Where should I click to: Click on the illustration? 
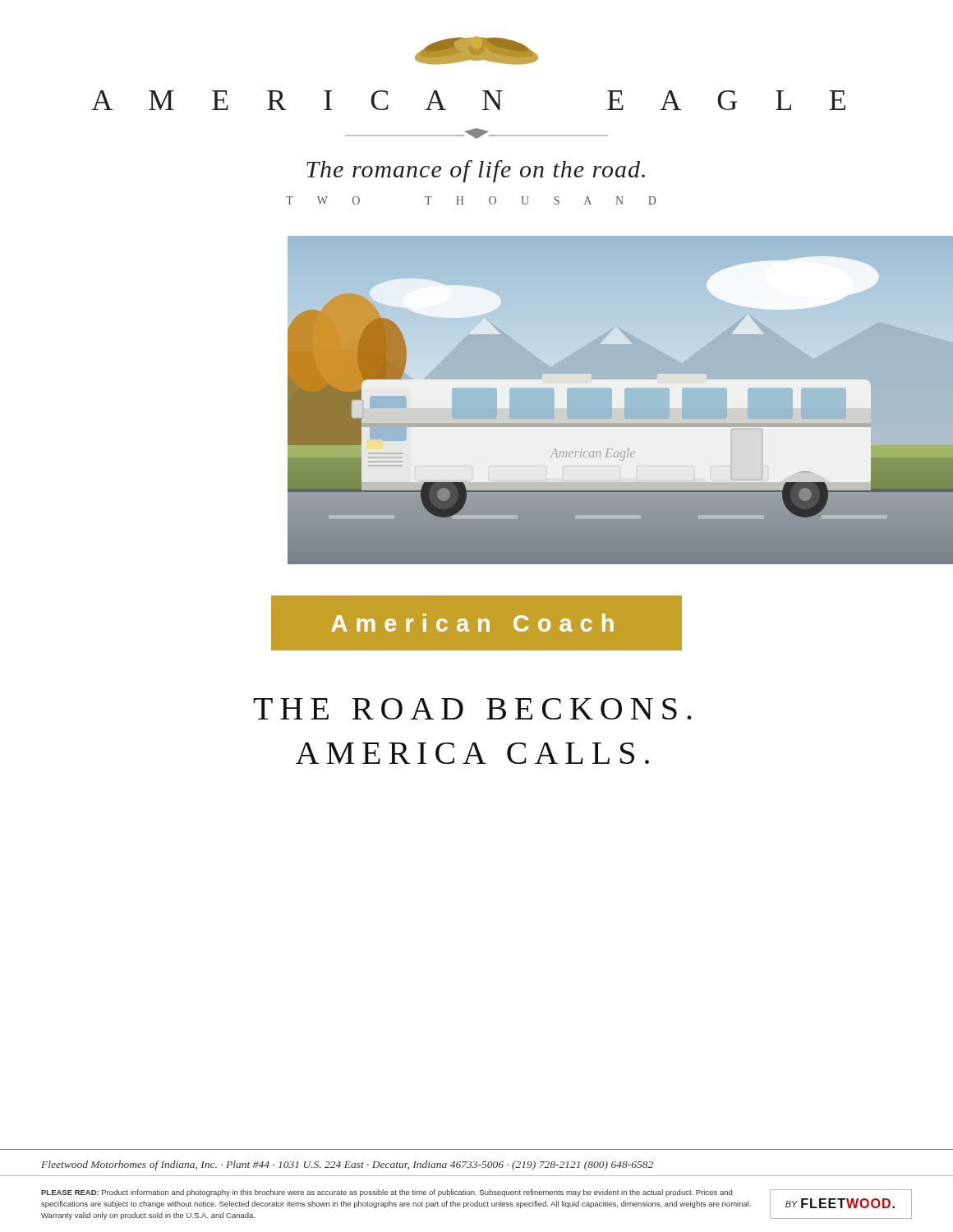(476, 137)
